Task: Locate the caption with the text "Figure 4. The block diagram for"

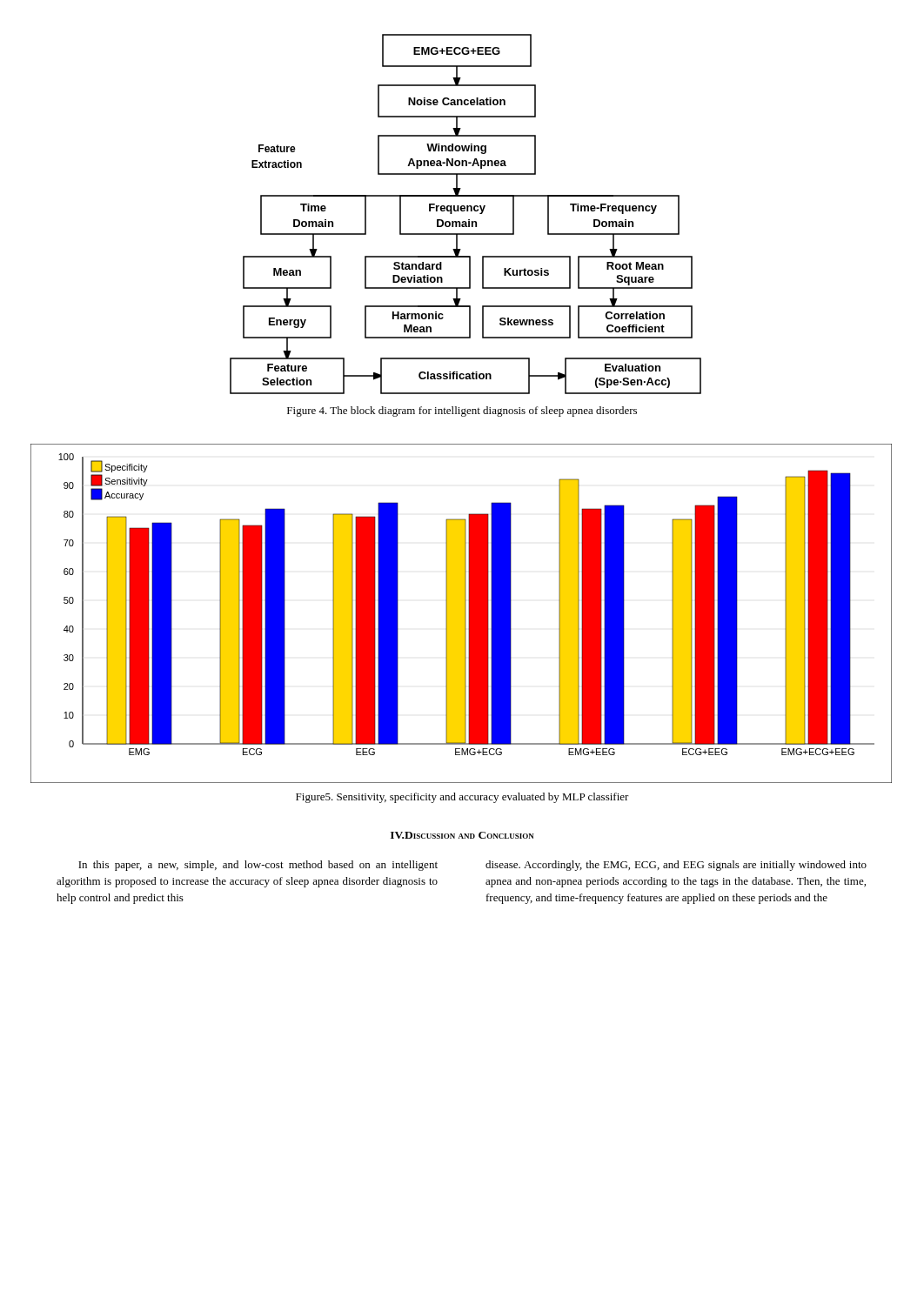Action: point(462,410)
